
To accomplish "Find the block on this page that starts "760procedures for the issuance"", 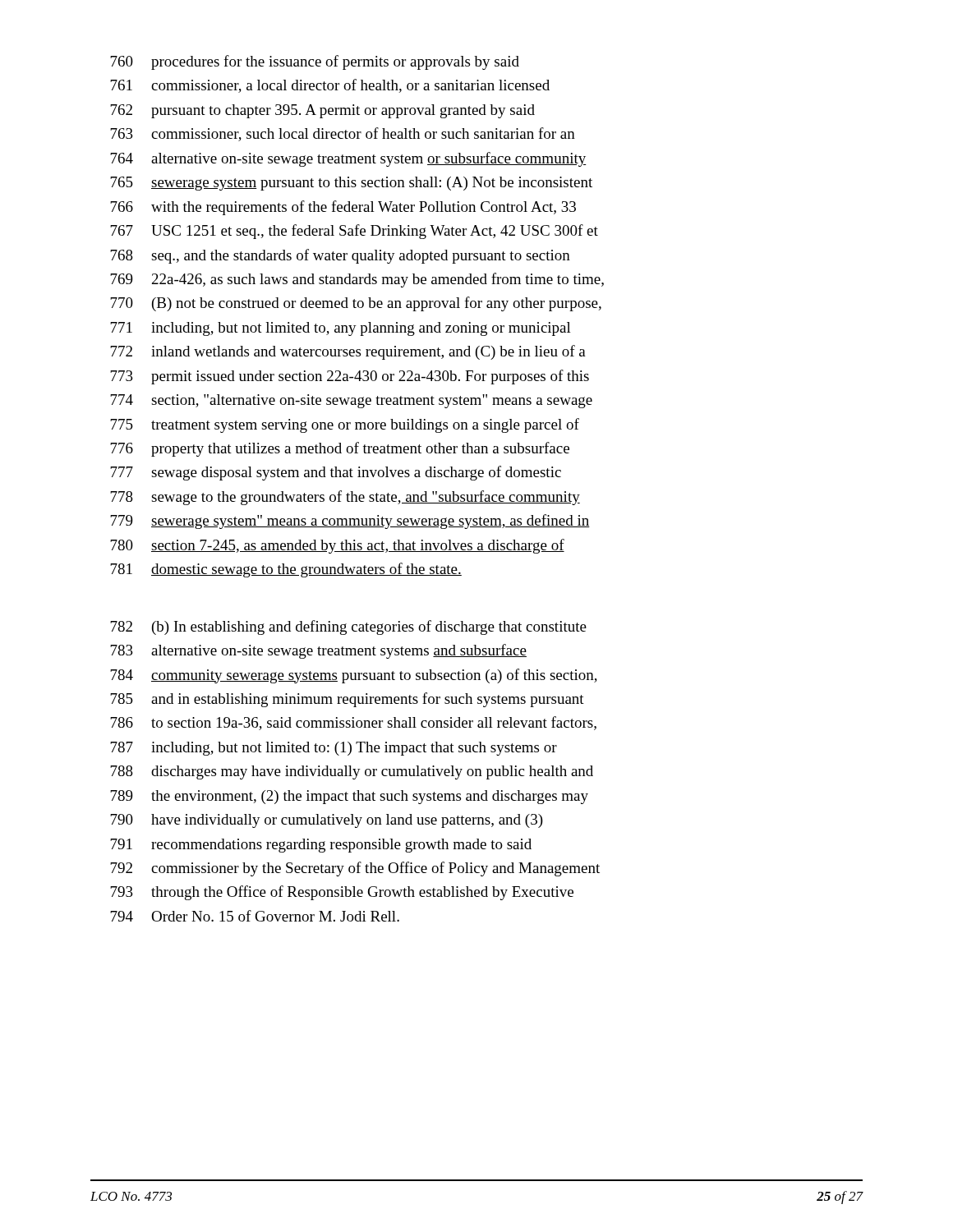I will (476, 315).
